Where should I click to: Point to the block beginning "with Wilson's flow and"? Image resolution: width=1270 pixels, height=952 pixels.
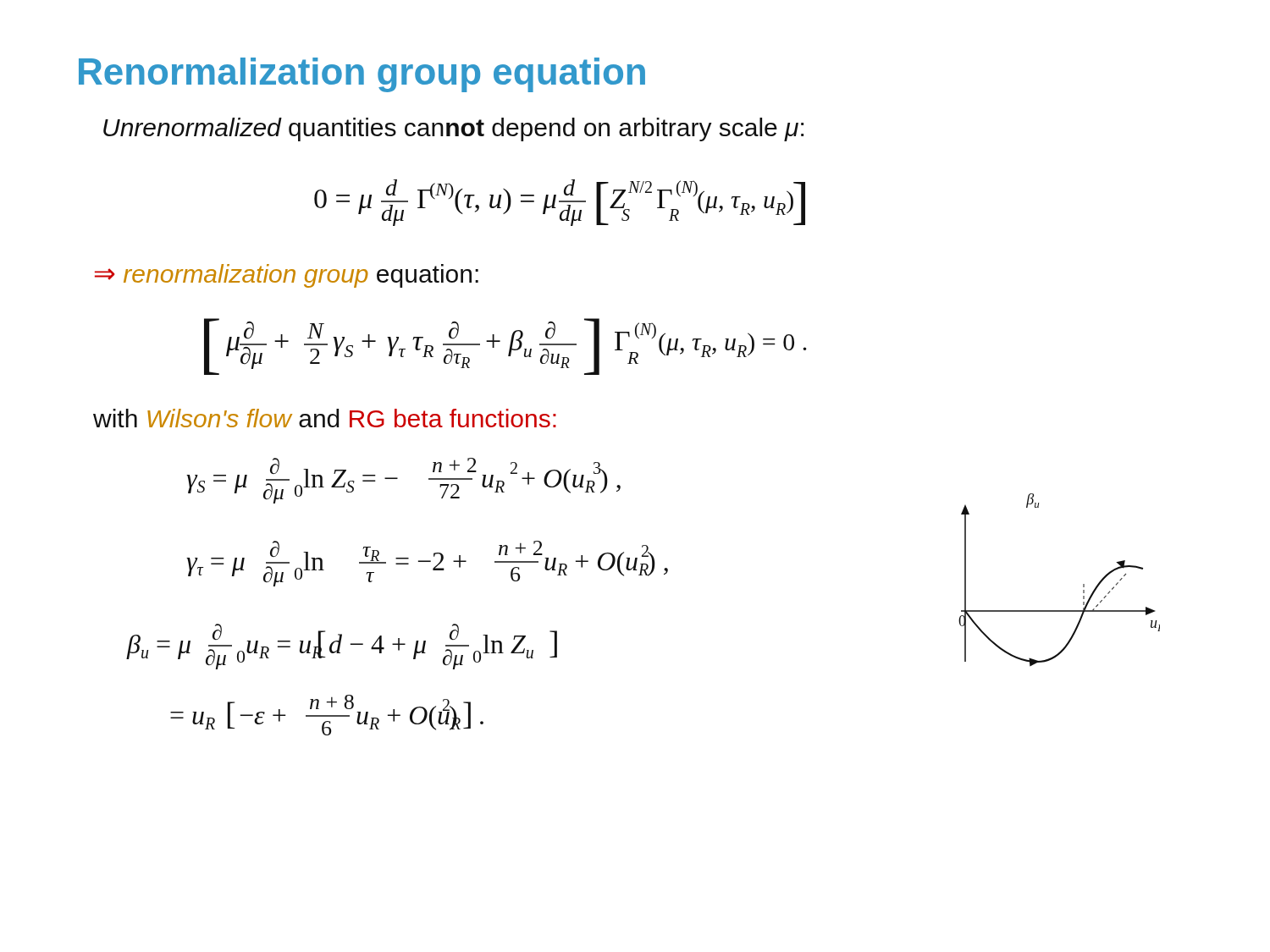(326, 418)
